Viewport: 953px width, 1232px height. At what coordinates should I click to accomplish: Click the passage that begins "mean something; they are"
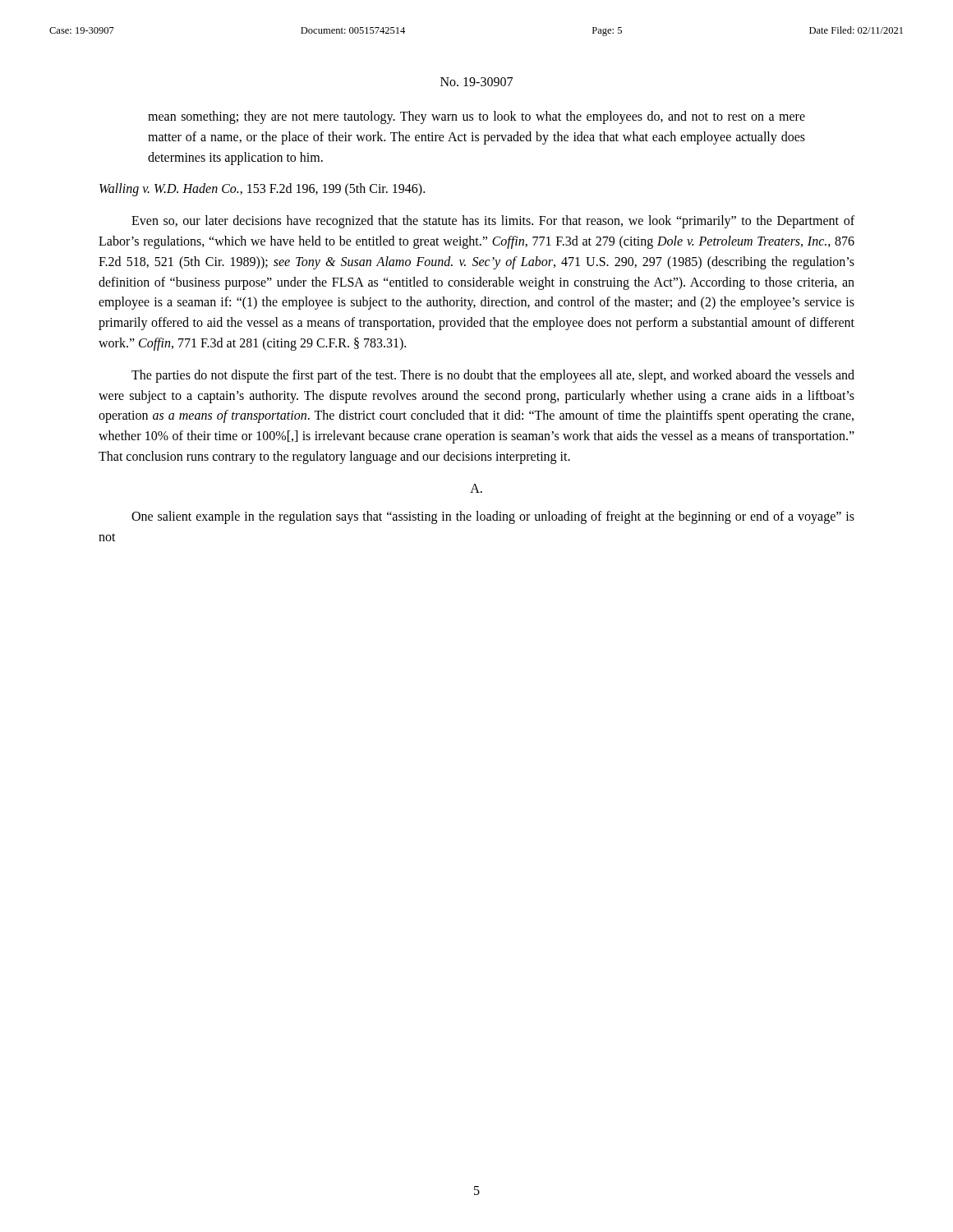(476, 137)
